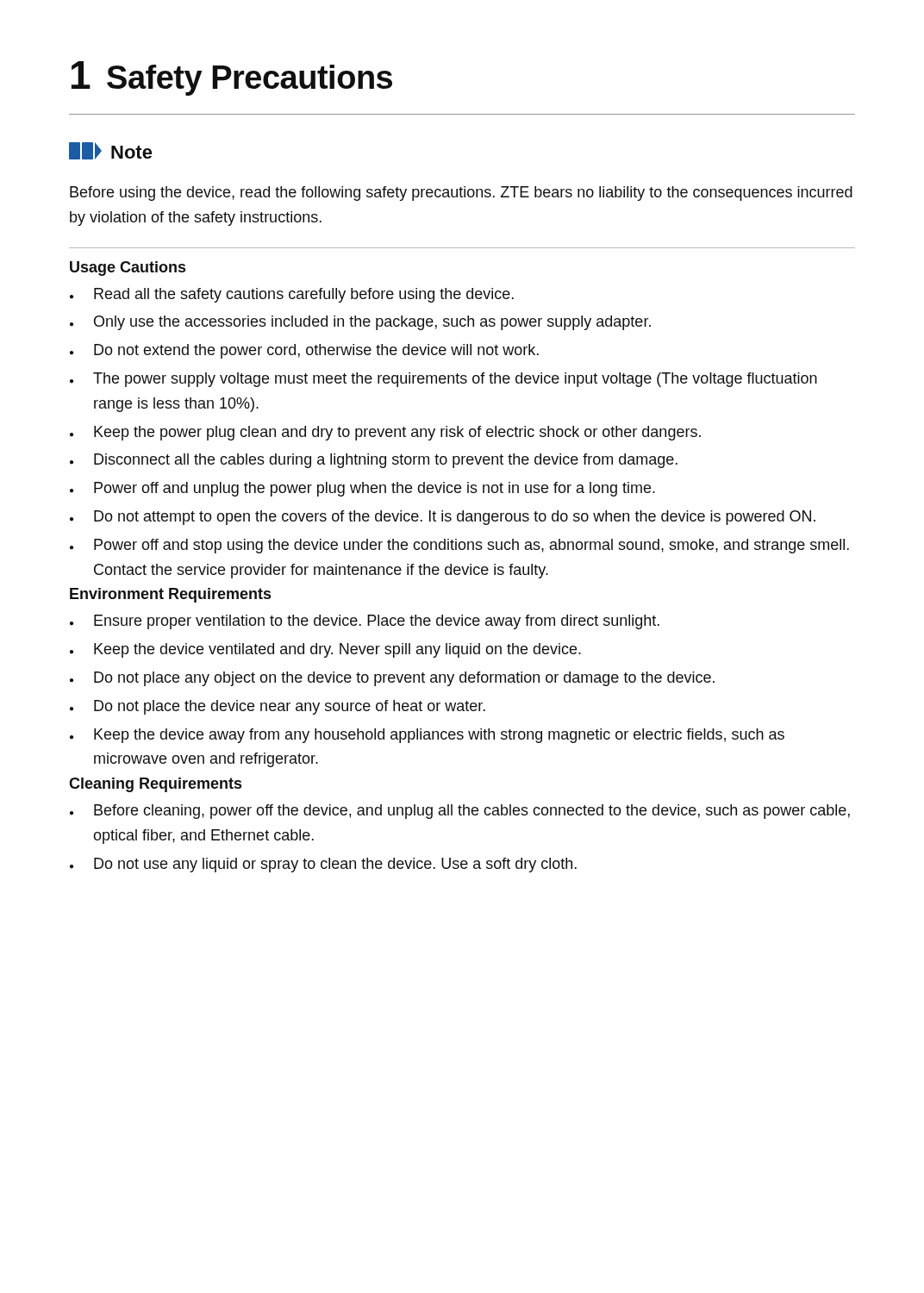This screenshot has width=924, height=1293.
Task: Navigate to the passage starting "1 Safety Precautions"
Action: click(x=232, y=78)
